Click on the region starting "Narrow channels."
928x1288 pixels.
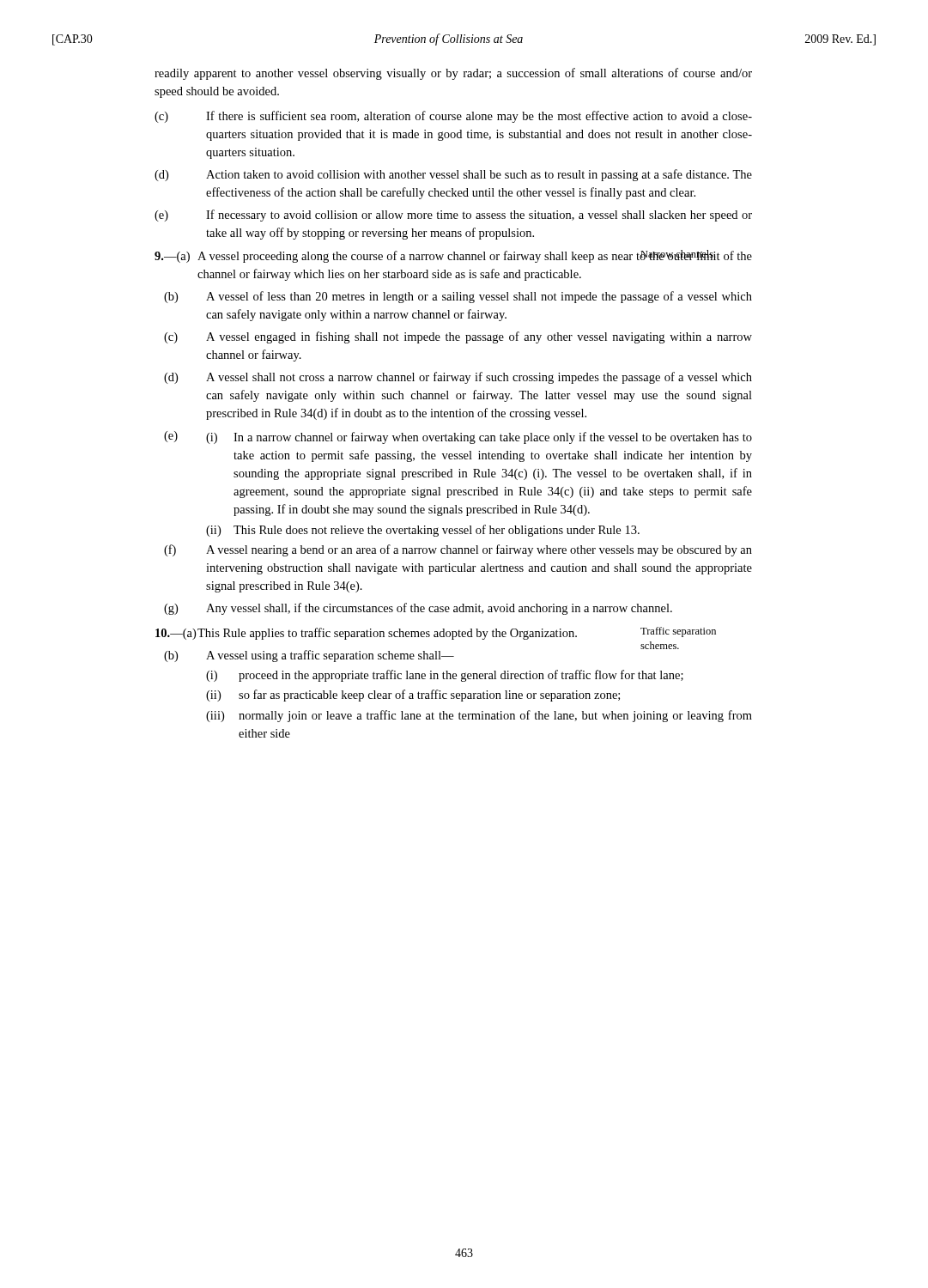[x=678, y=254]
